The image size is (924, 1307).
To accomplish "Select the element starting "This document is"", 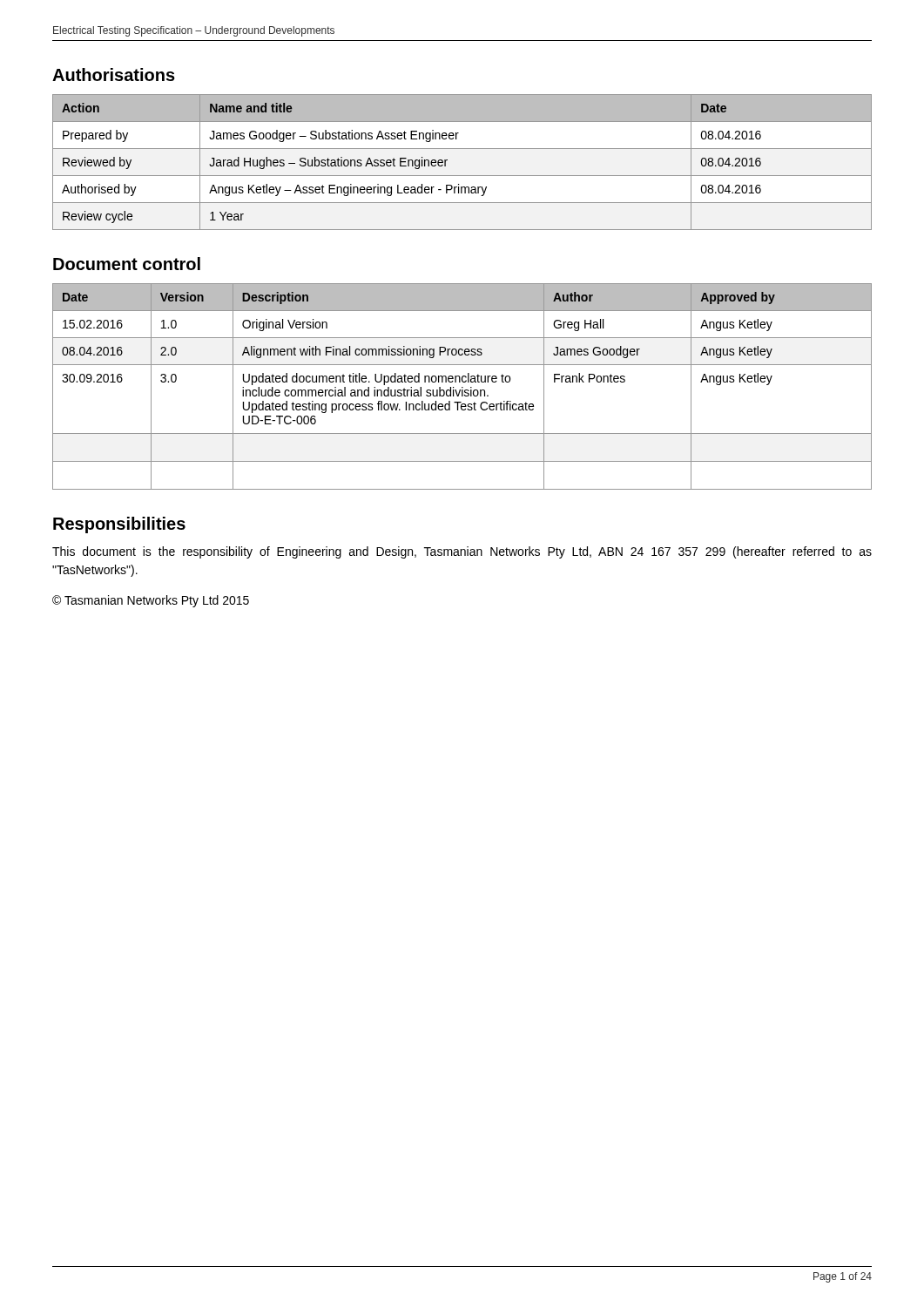I will [x=462, y=561].
